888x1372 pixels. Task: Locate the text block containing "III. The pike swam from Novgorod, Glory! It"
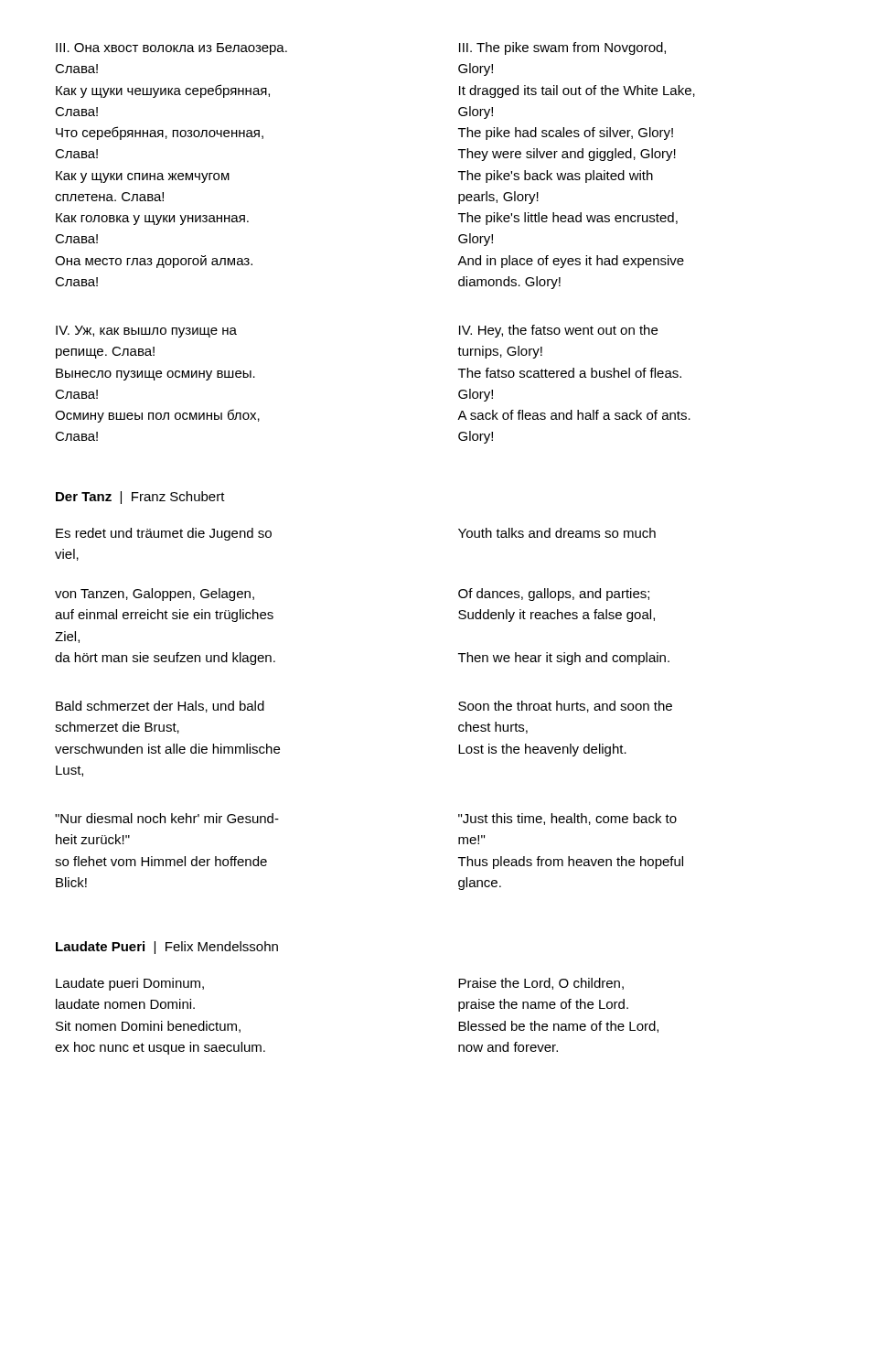[577, 164]
